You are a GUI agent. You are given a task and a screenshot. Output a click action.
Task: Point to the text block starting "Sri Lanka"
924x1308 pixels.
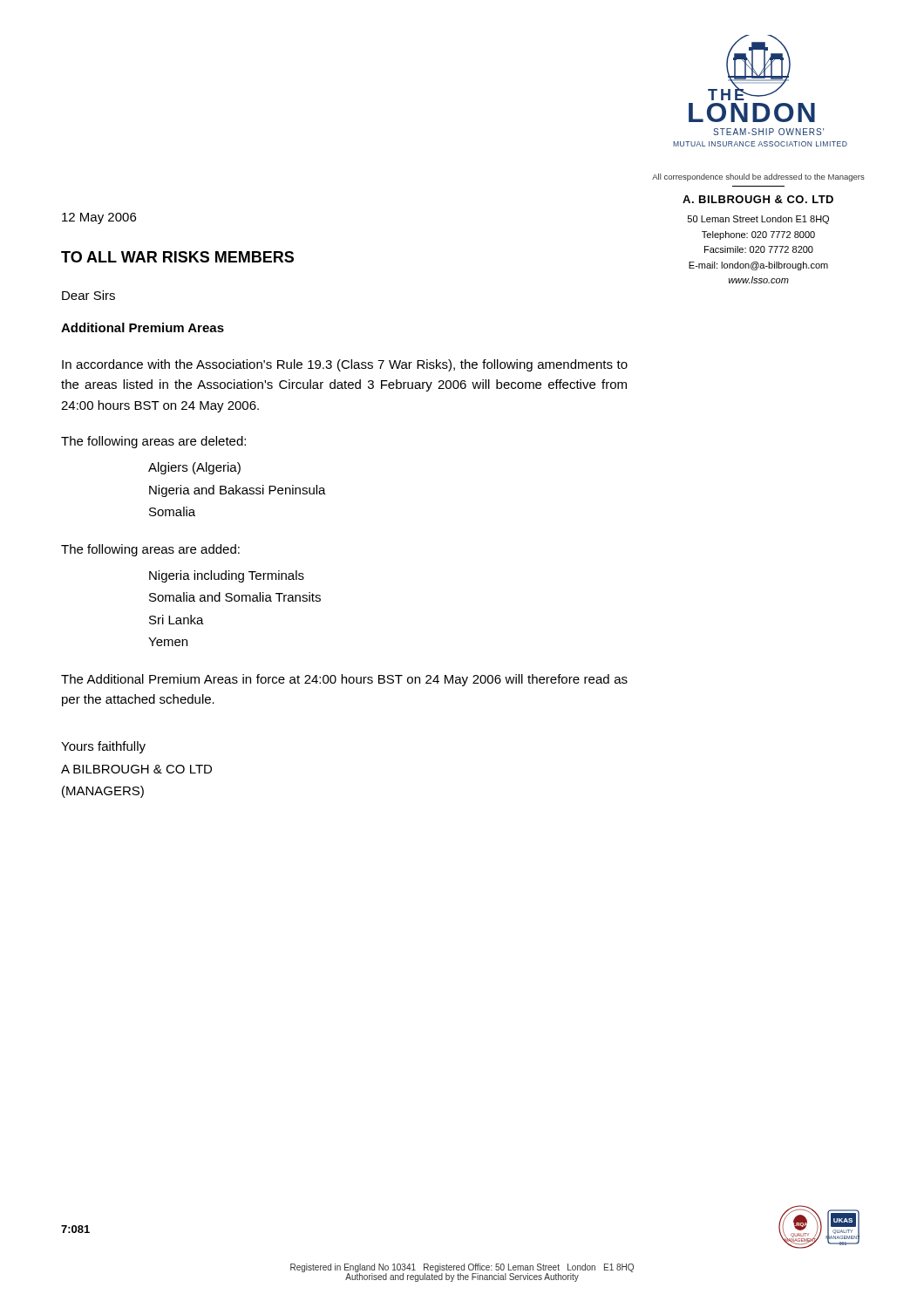point(176,619)
